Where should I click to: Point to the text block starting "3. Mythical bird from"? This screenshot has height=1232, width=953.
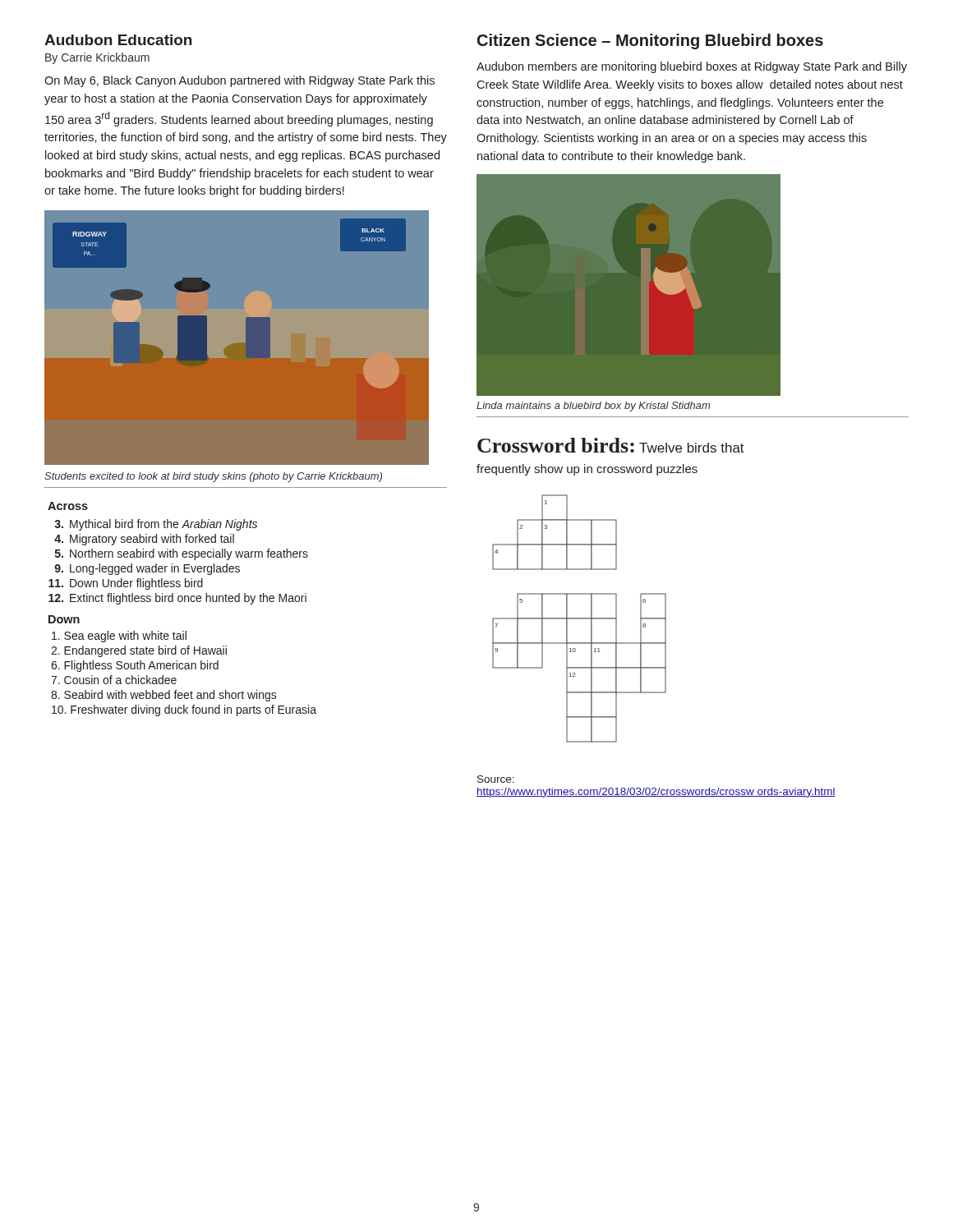click(x=151, y=524)
